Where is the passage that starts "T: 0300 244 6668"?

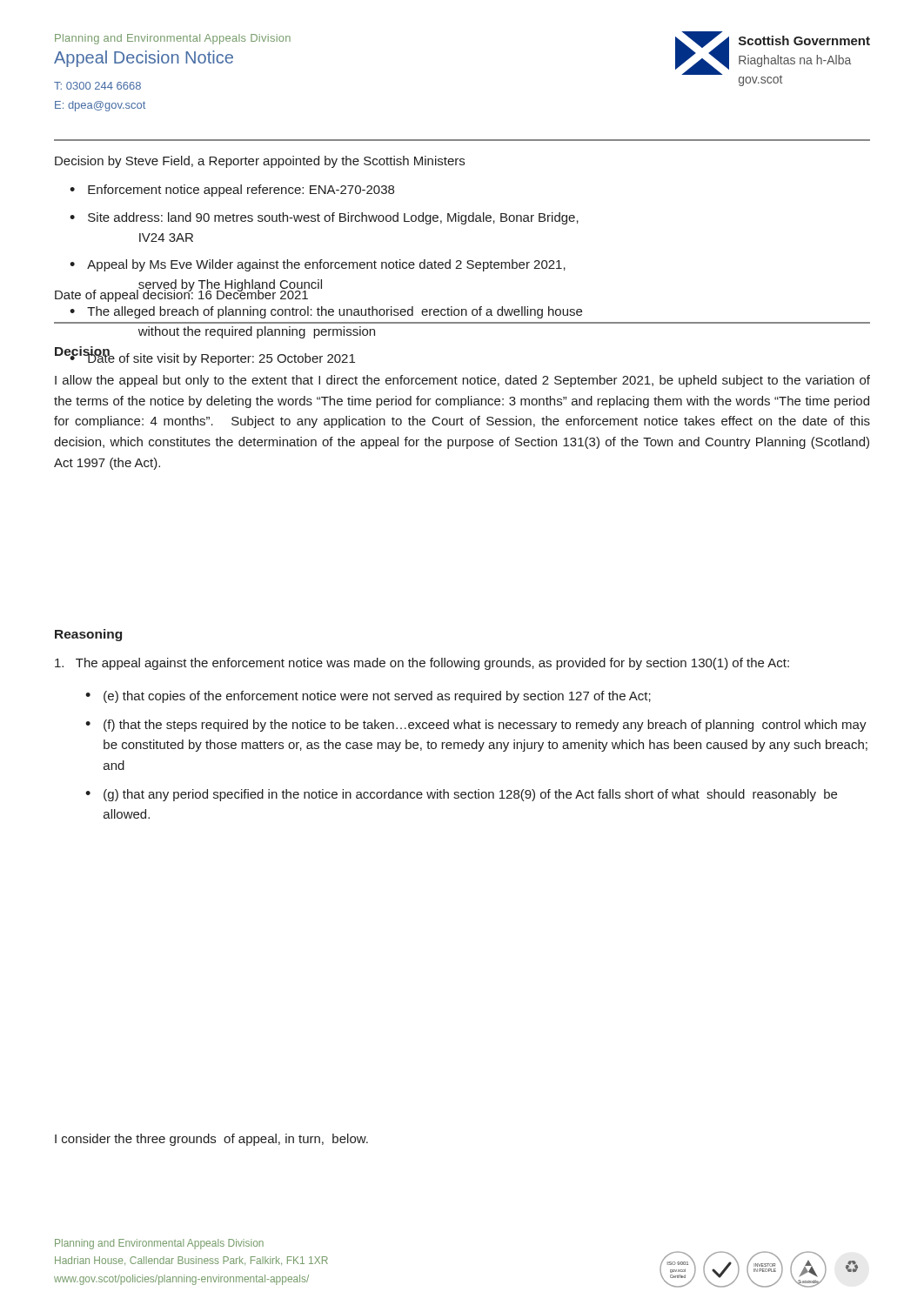click(100, 95)
